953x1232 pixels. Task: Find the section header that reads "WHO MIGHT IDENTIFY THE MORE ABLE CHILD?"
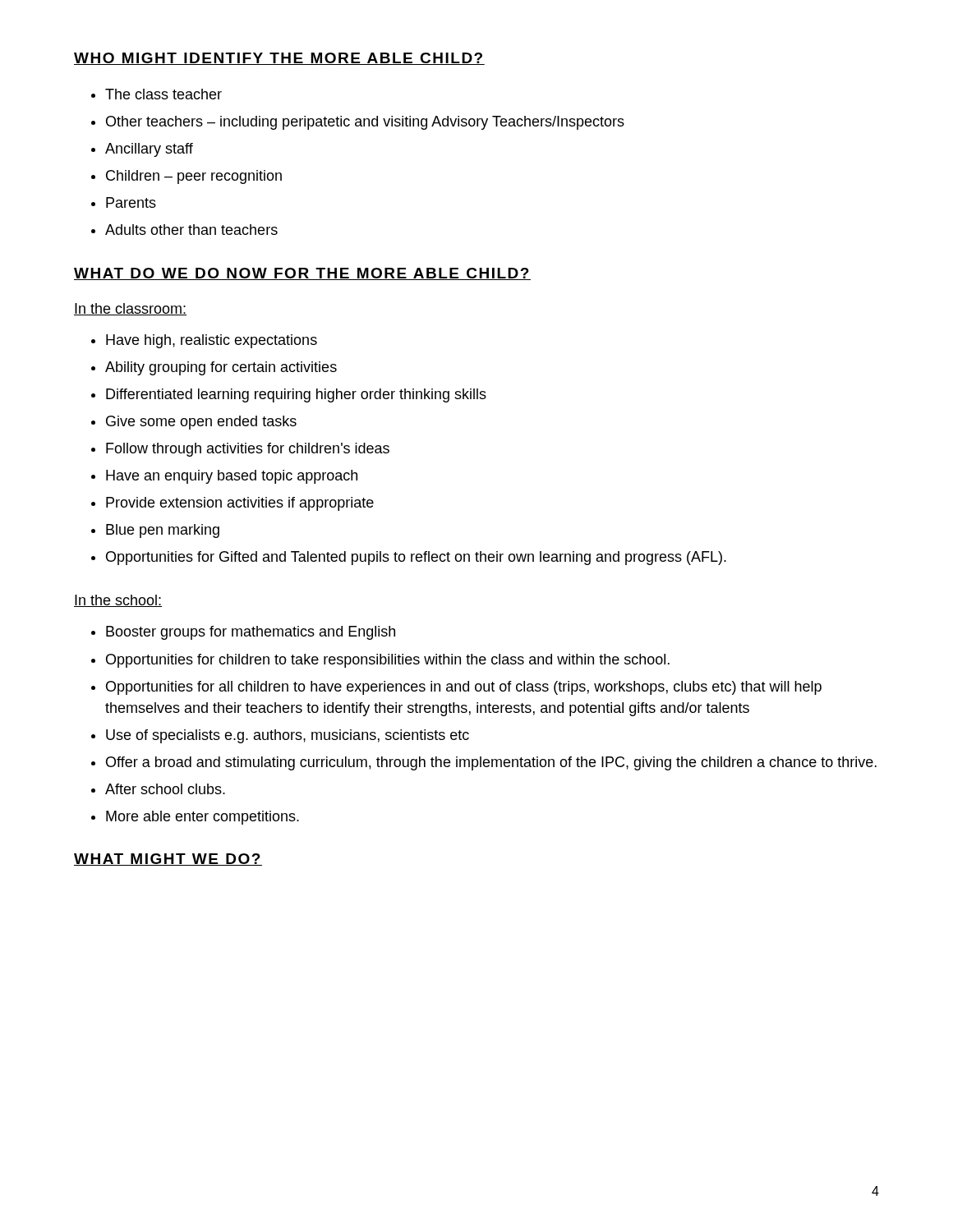coord(279,58)
